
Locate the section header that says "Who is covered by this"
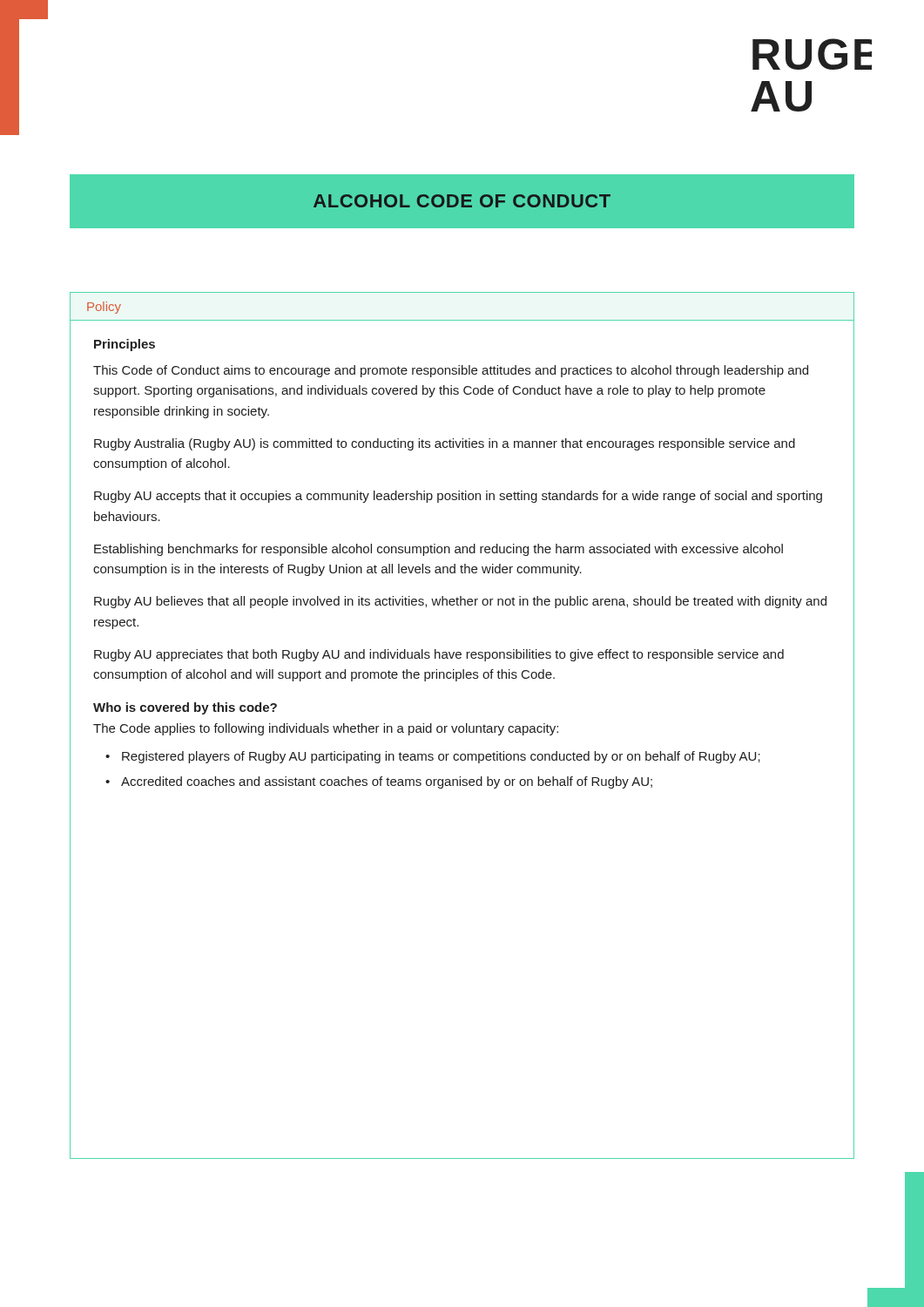(185, 707)
